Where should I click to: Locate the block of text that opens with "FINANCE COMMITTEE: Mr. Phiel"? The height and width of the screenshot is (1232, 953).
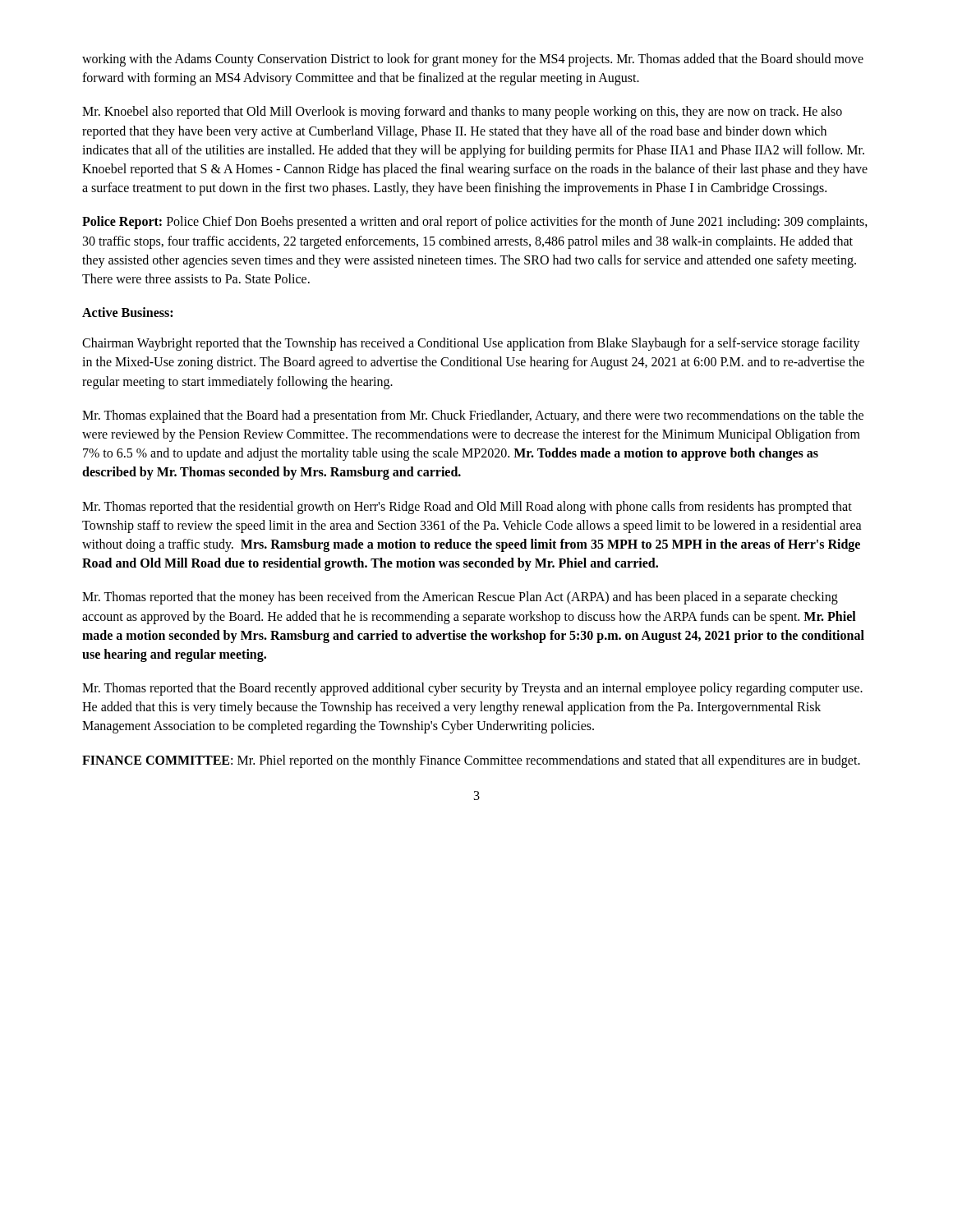click(x=471, y=760)
